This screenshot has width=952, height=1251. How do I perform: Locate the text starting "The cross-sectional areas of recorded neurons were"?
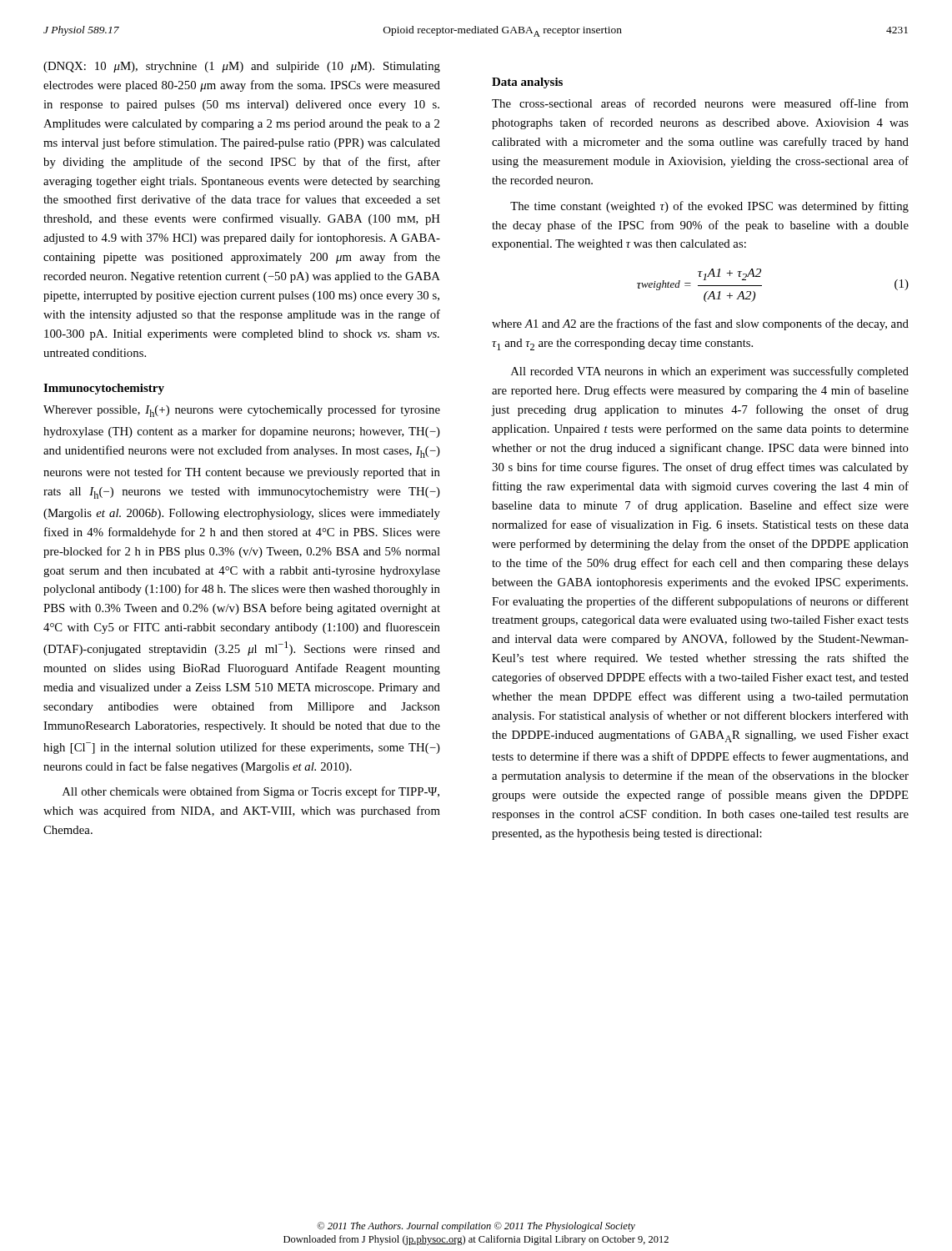[x=700, y=174]
